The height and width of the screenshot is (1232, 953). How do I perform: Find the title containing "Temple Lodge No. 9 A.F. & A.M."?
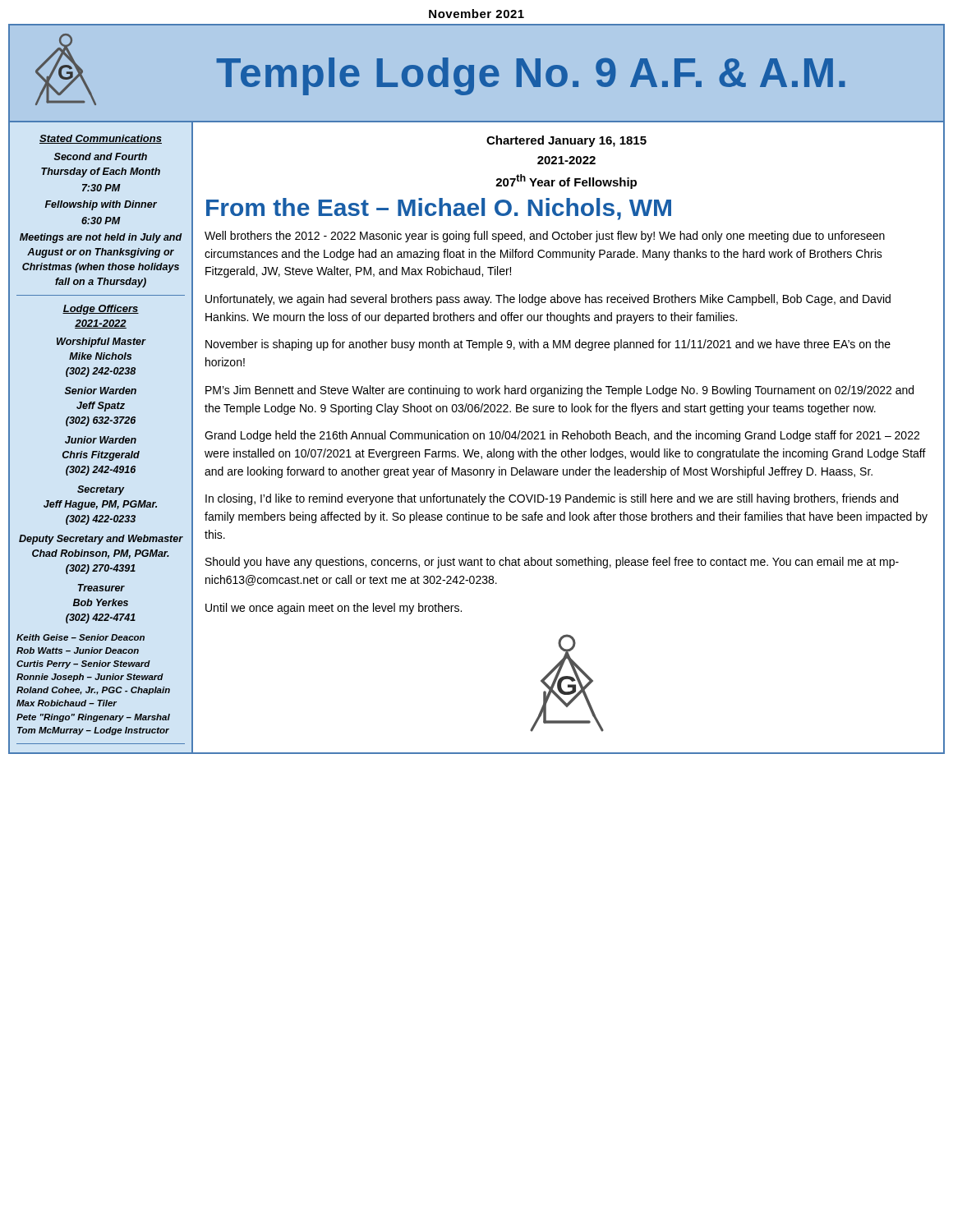click(x=532, y=73)
